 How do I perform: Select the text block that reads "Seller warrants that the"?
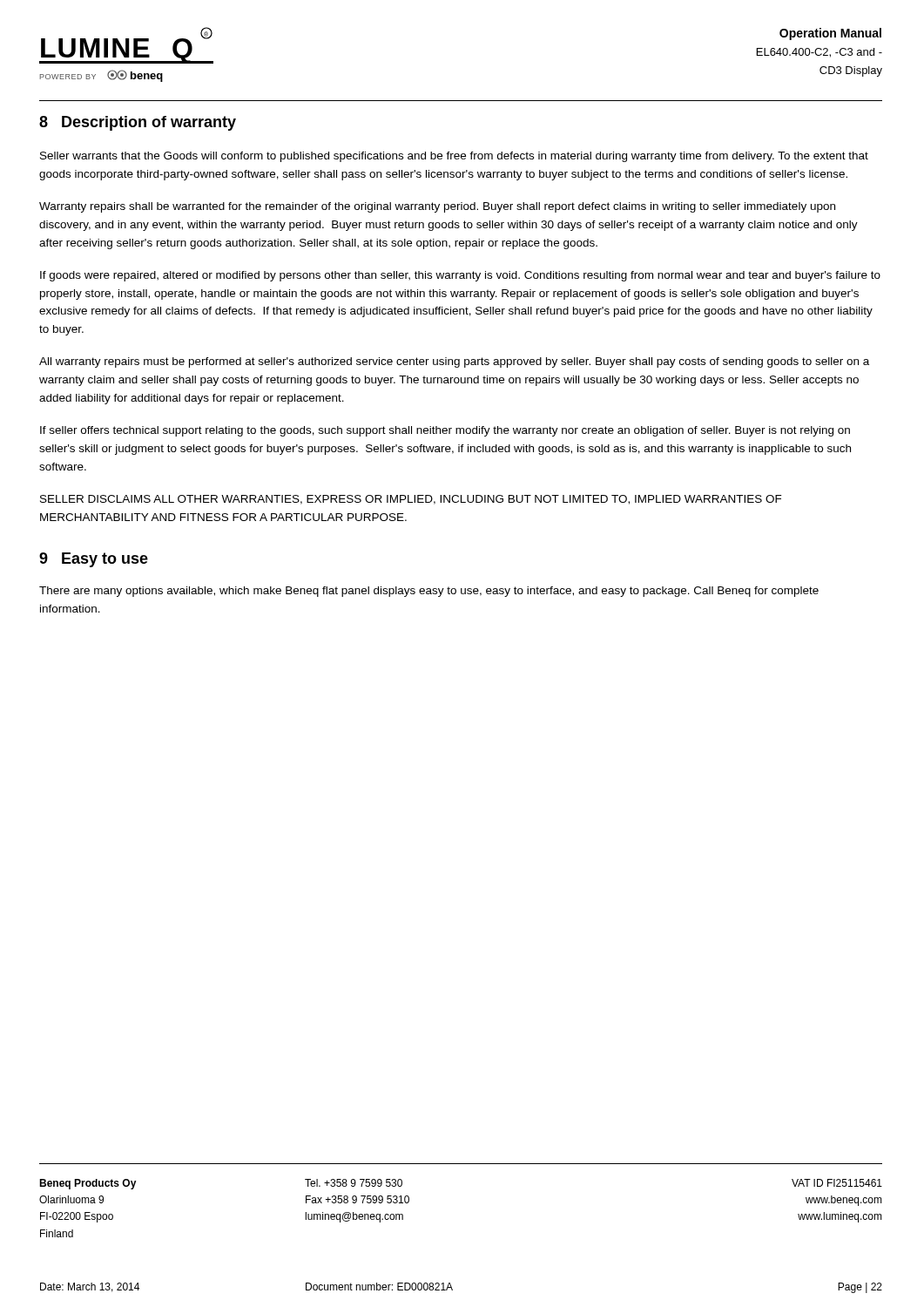(x=454, y=165)
